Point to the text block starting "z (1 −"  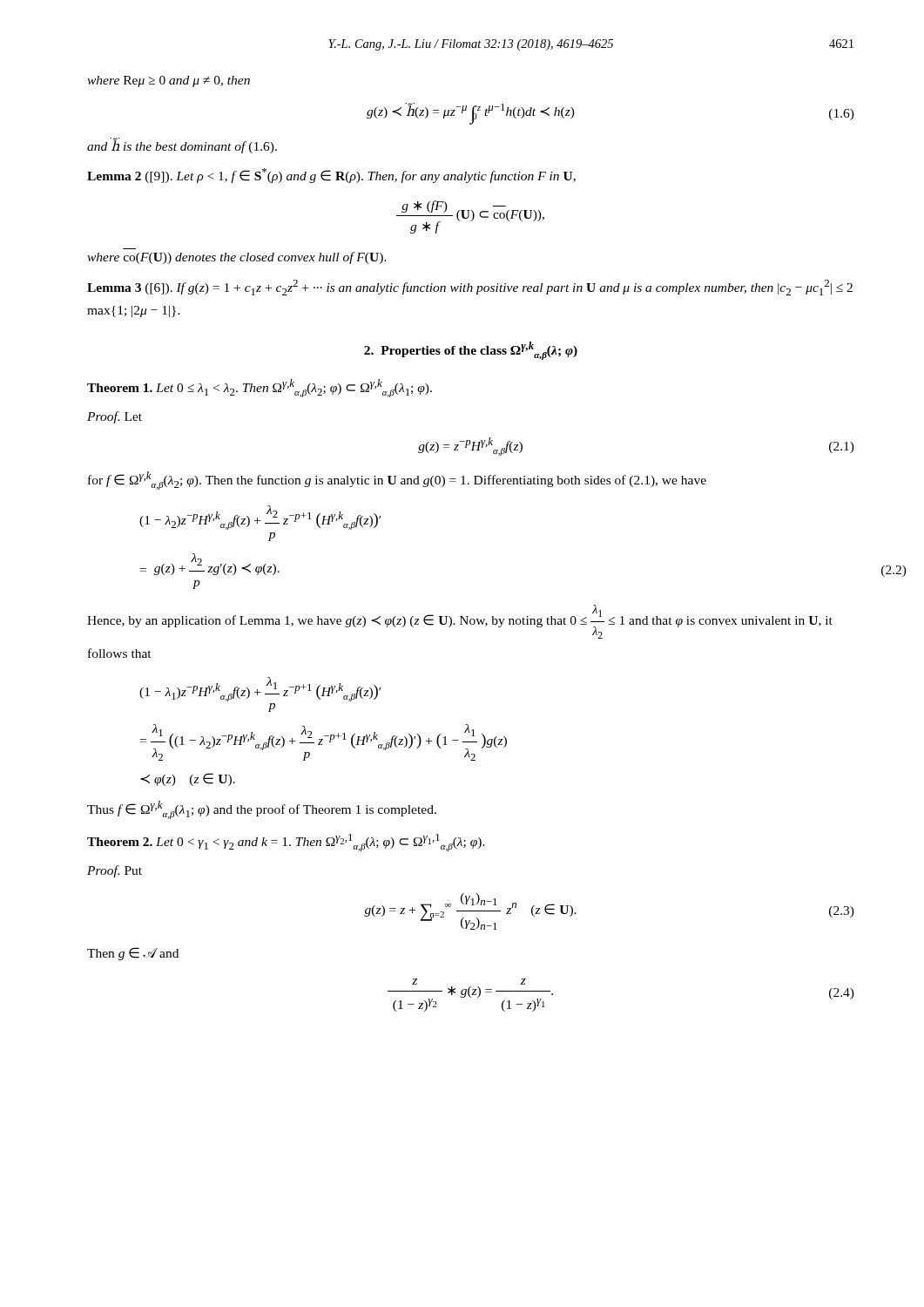point(414,982)
